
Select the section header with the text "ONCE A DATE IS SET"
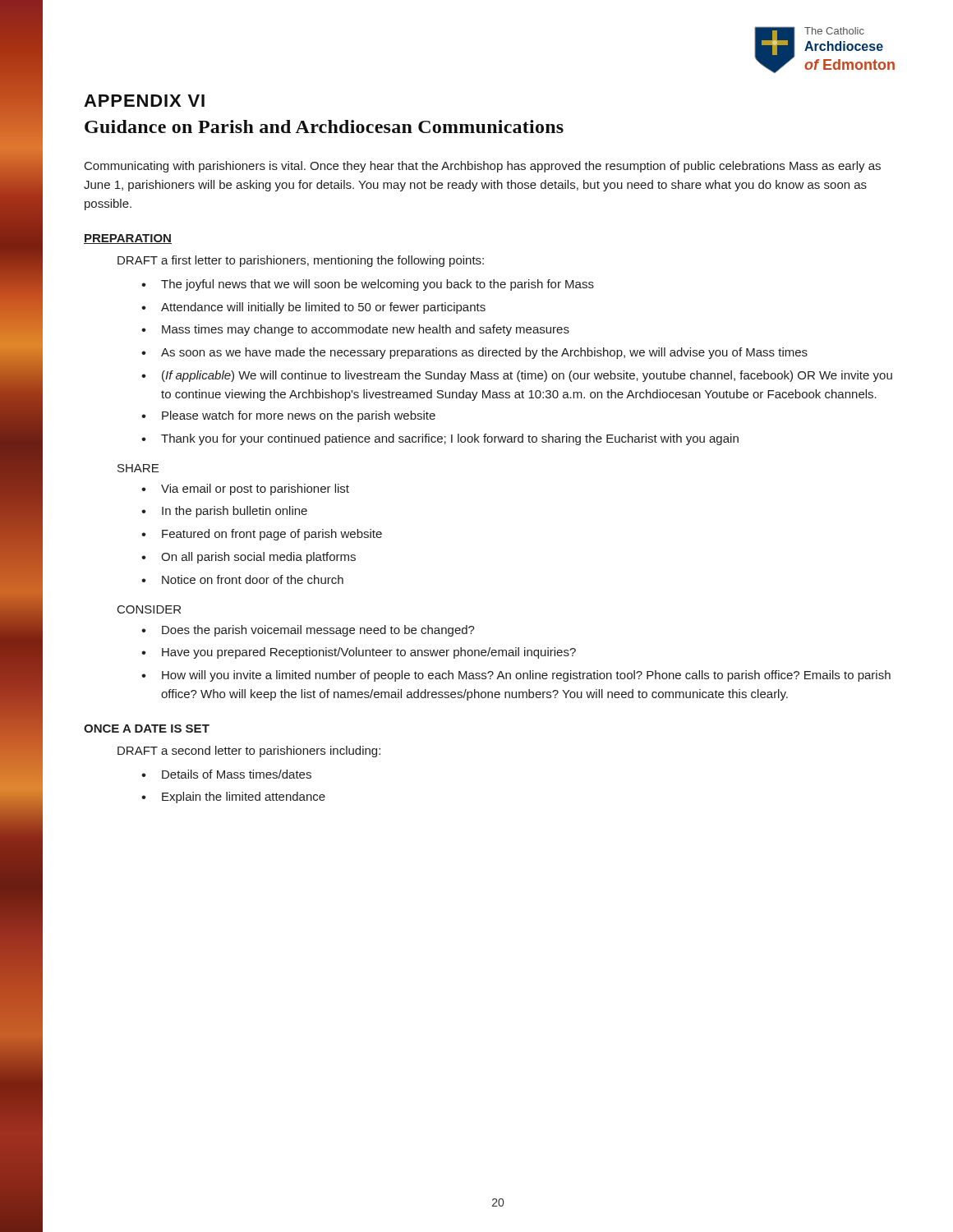[147, 728]
